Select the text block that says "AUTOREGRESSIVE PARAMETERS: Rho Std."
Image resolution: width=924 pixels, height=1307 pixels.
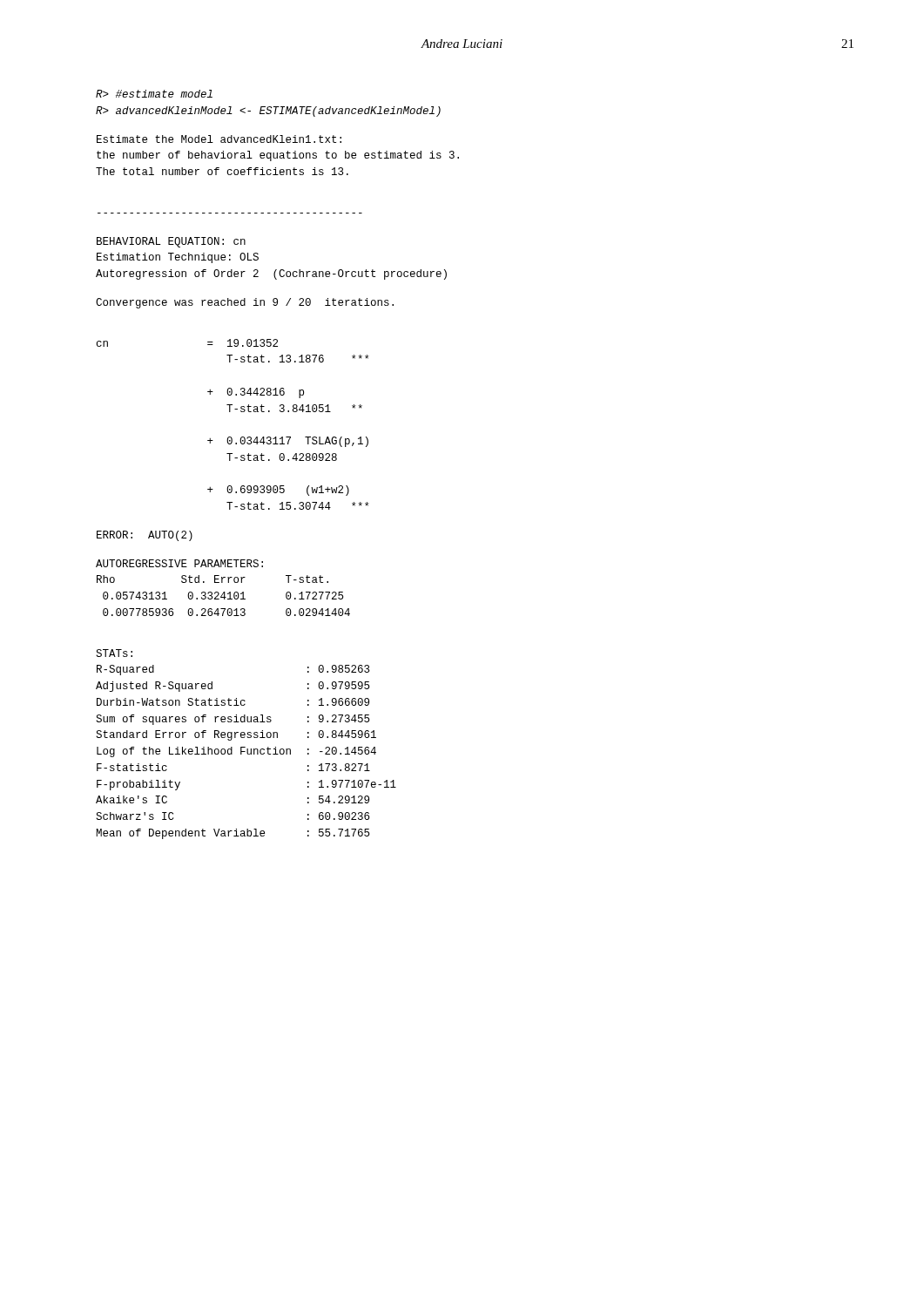pos(223,589)
